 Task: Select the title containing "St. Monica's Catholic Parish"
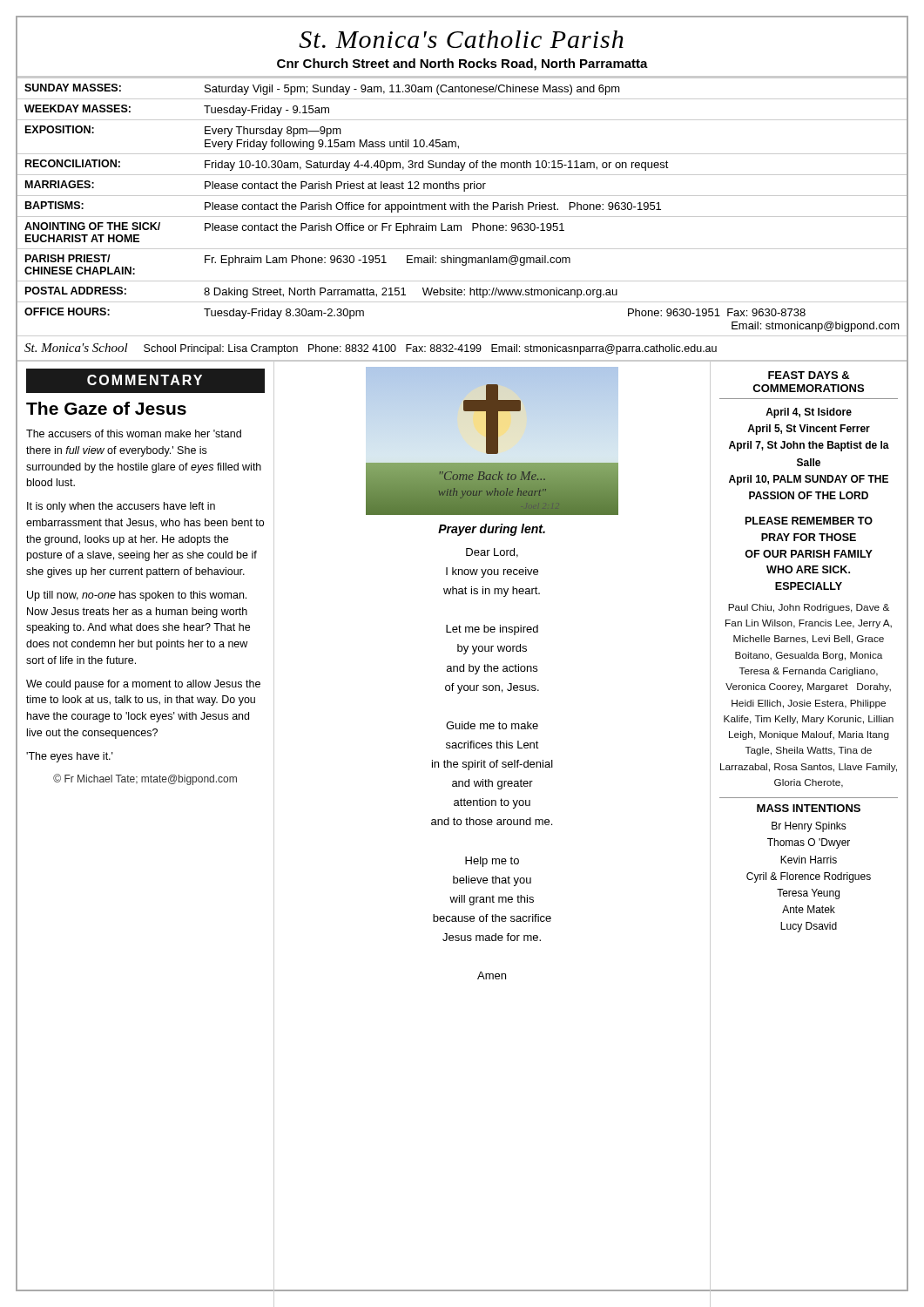pos(462,48)
